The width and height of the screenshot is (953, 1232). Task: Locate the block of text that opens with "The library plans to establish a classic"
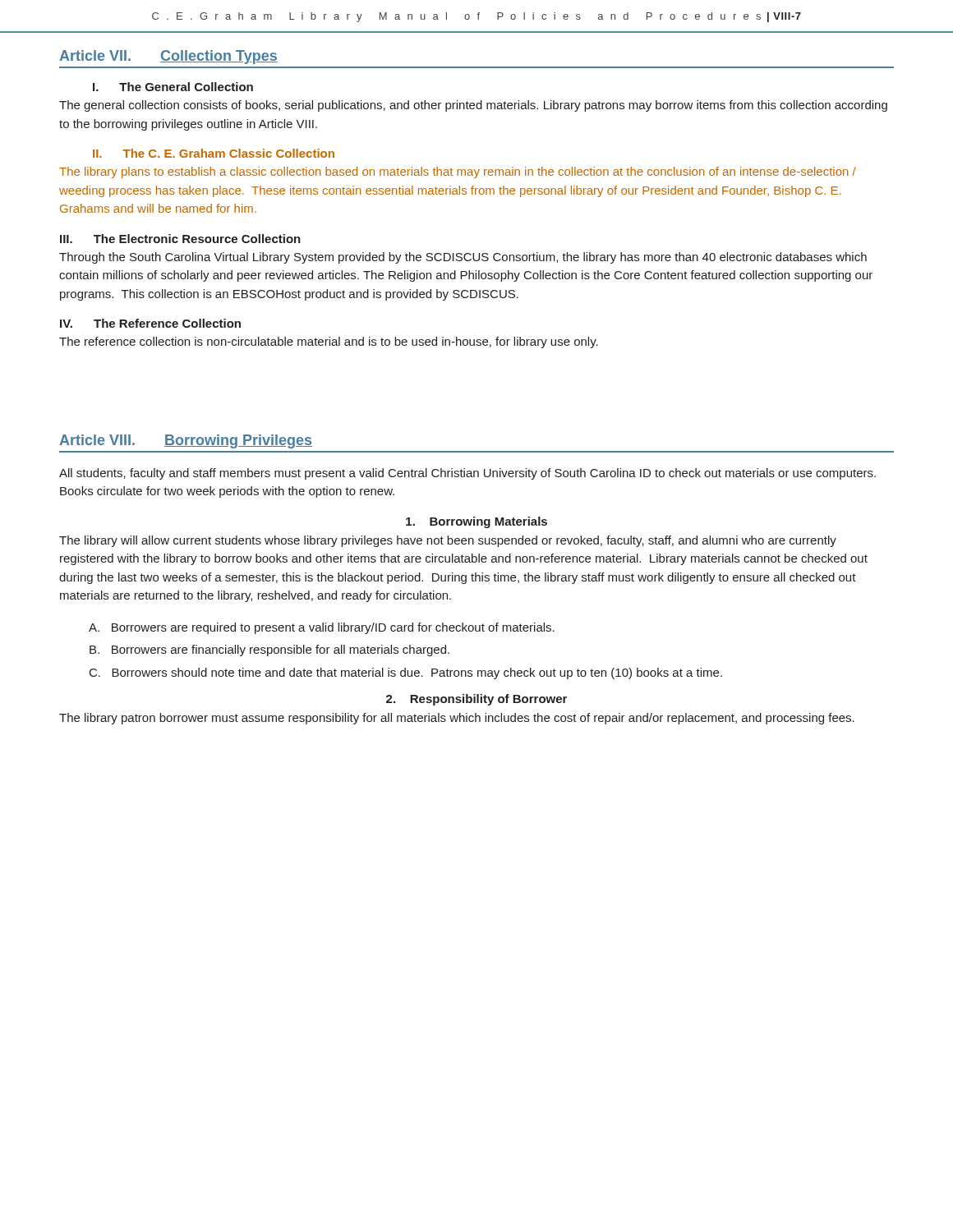click(x=457, y=190)
